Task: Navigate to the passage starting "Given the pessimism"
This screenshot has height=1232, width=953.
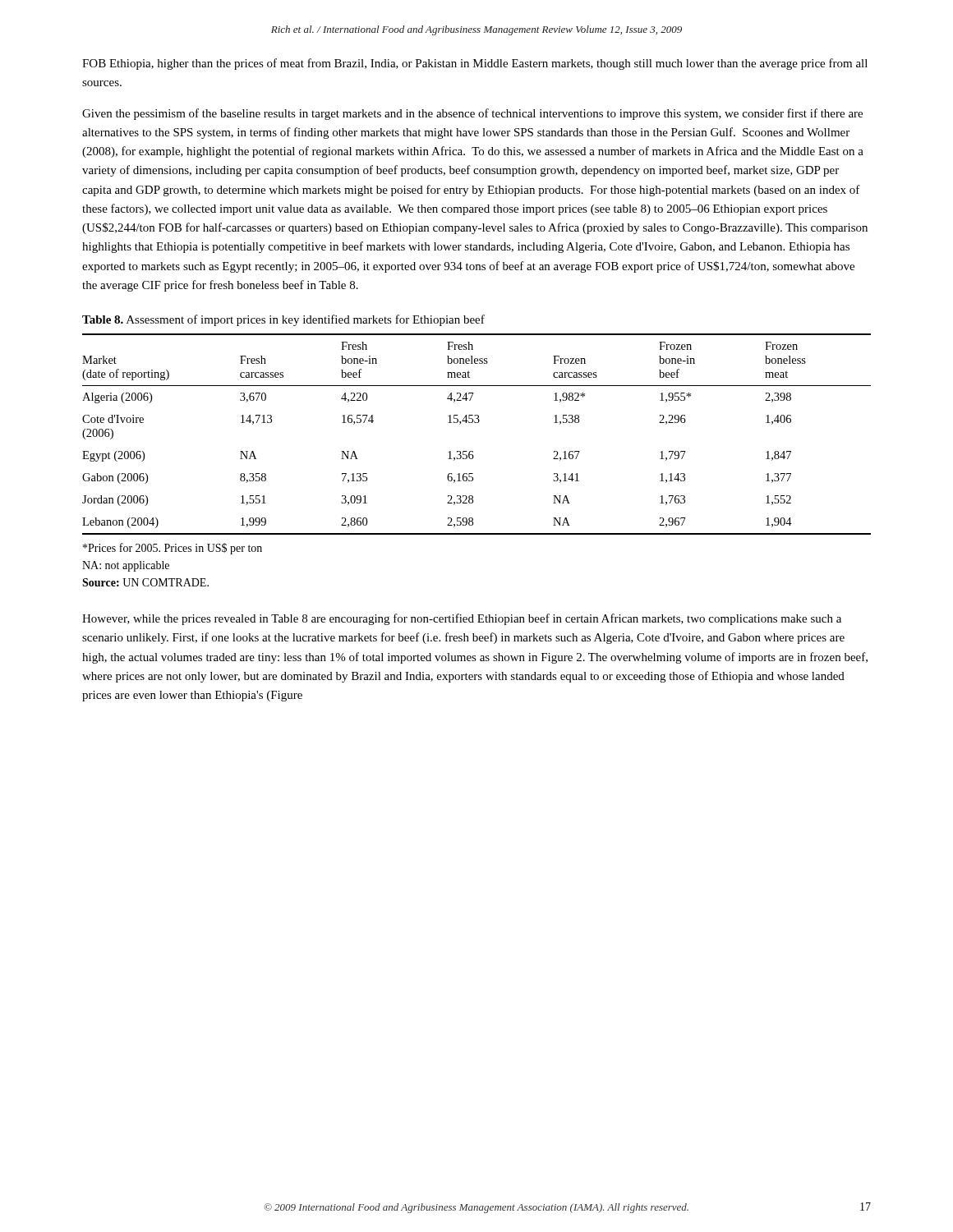Action: (475, 199)
